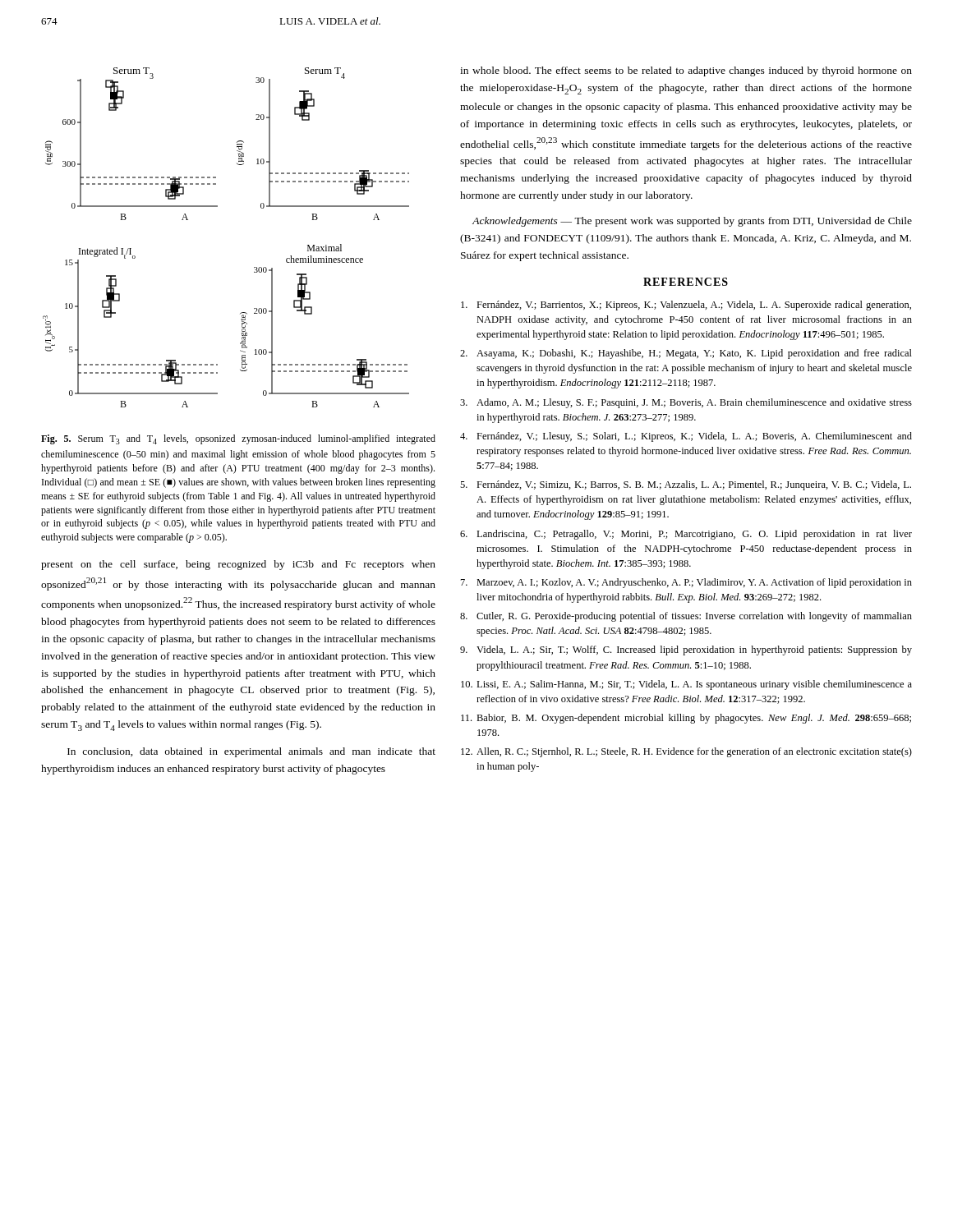The image size is (953, 1232).
Task: Click the passage that begins "9. Videla, L."
Action: click(x=686, y=658)
